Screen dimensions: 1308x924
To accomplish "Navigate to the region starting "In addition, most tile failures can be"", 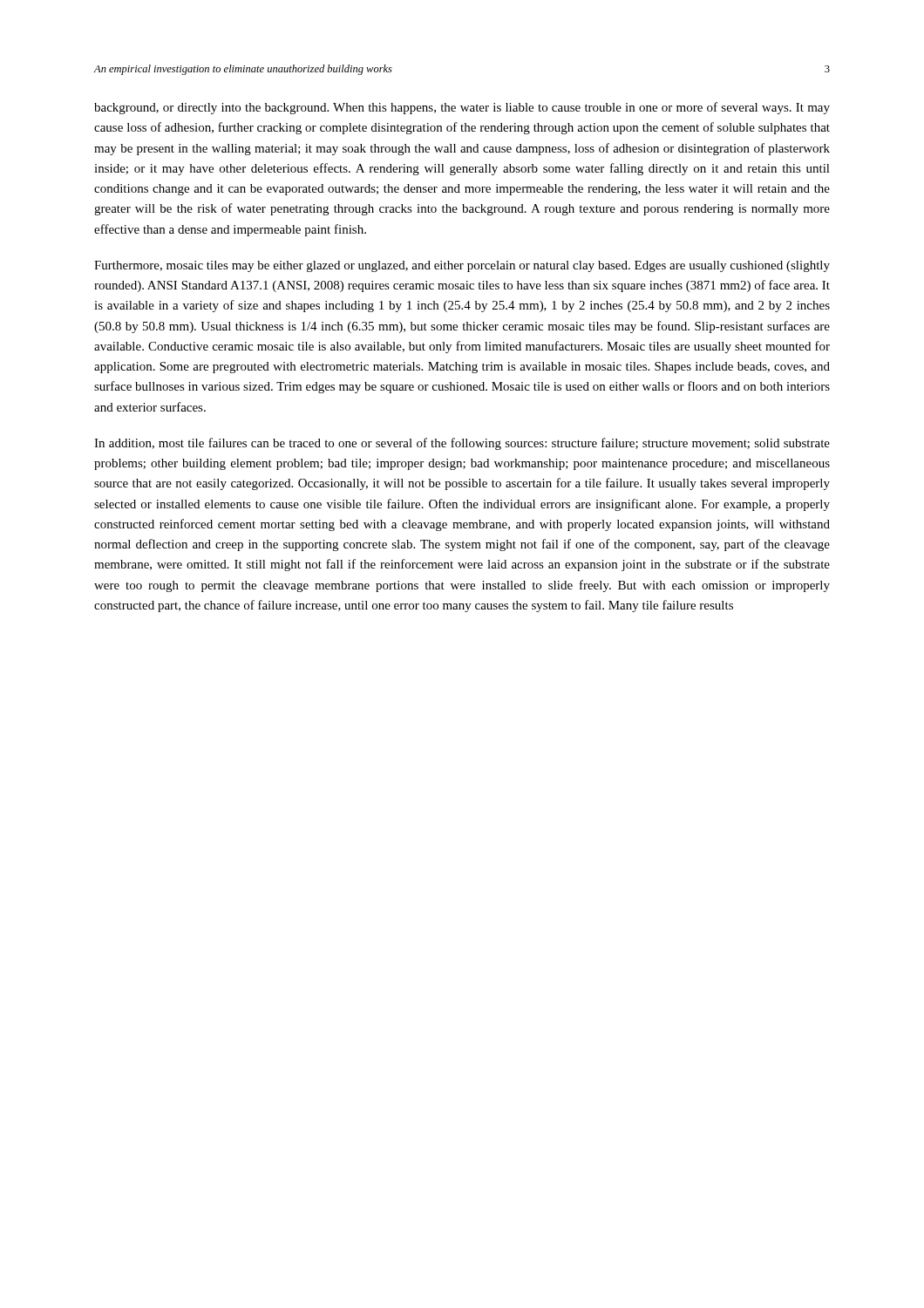I will pos(462,524).
